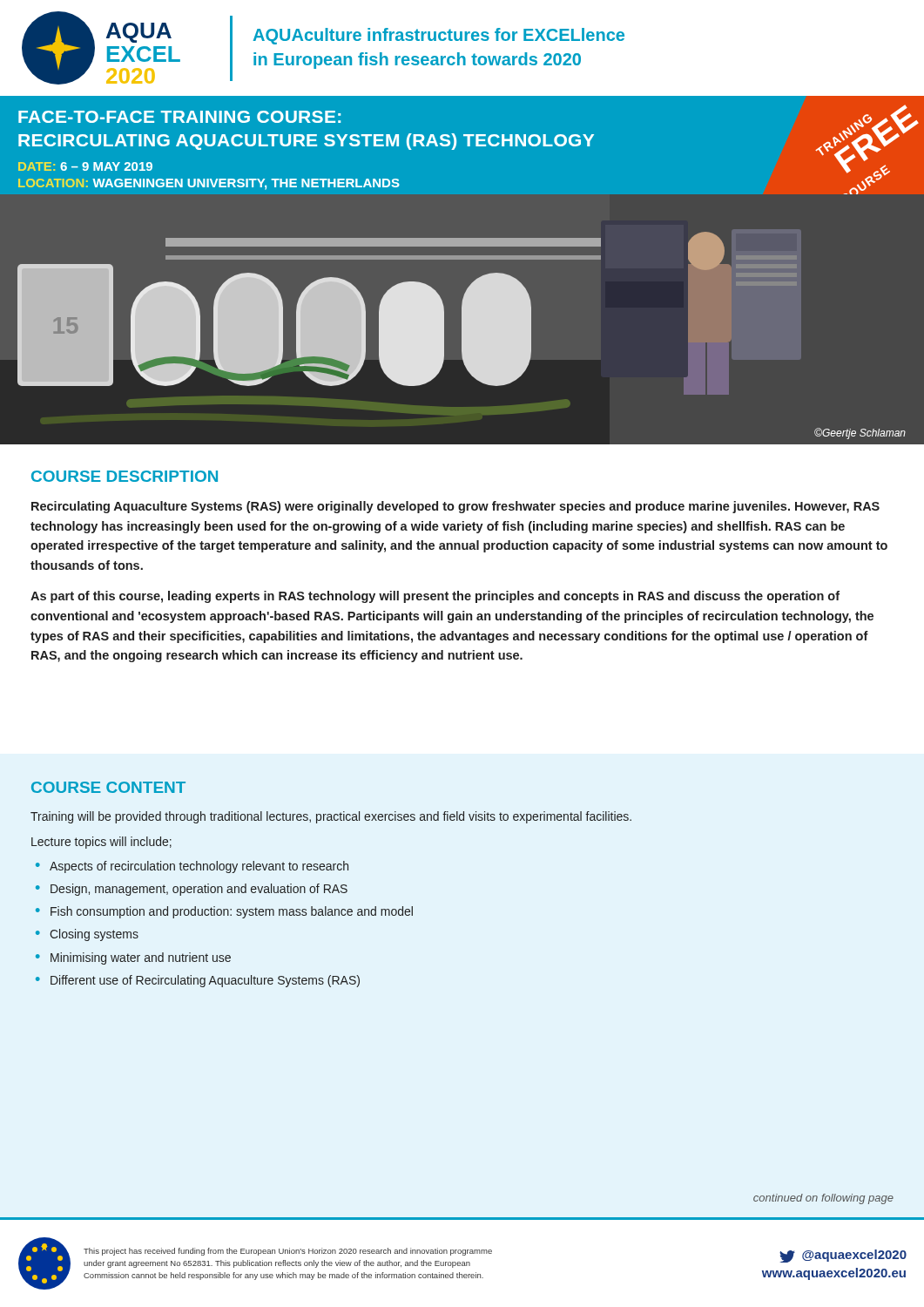Click on the section header with the text "COURSE DESCRIPTION"
Image resolution: width=924 pixels, height=1307 pixels.
point(125,476)
